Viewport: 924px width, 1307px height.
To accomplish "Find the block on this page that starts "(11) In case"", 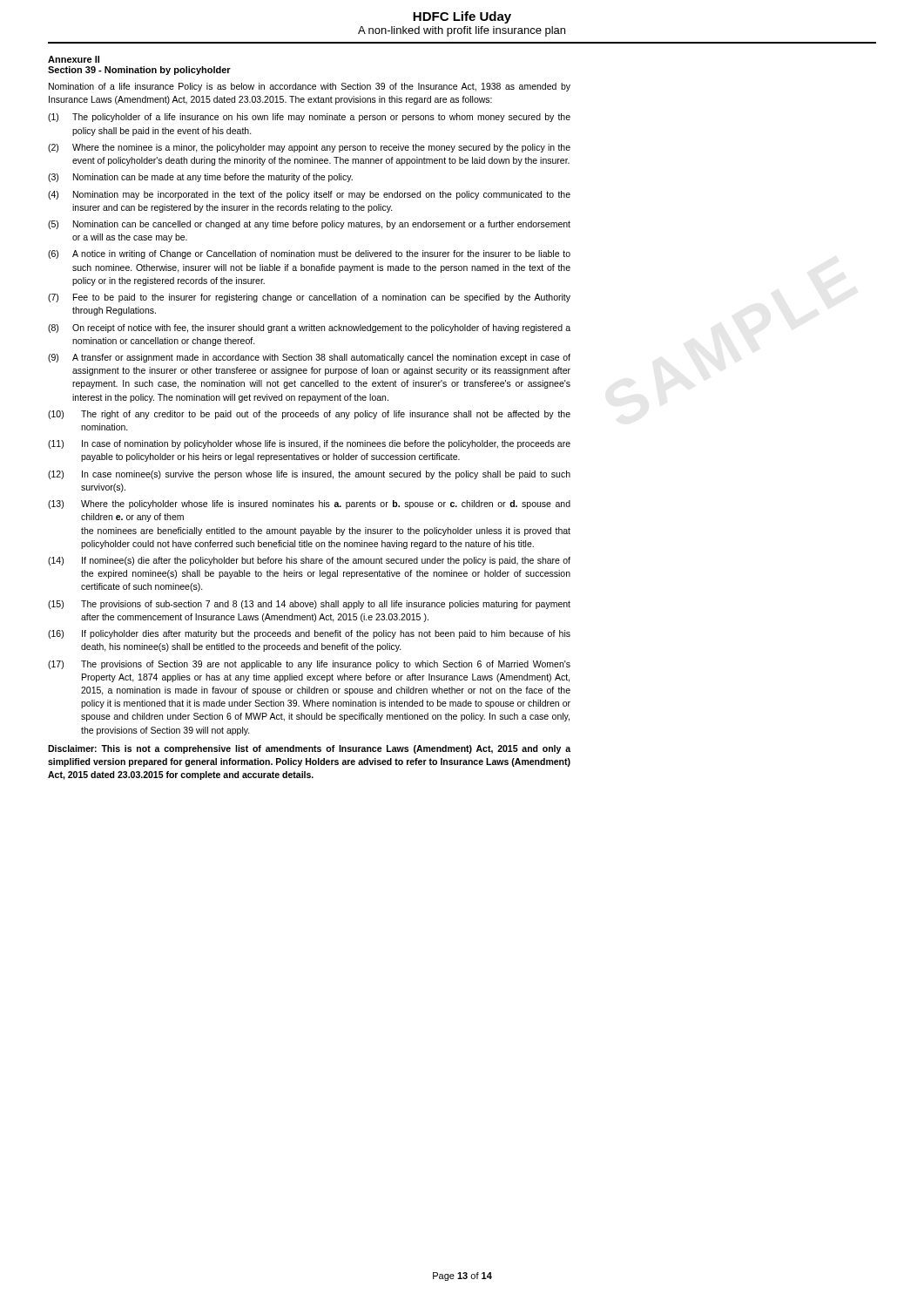I will tap(309, 451).
